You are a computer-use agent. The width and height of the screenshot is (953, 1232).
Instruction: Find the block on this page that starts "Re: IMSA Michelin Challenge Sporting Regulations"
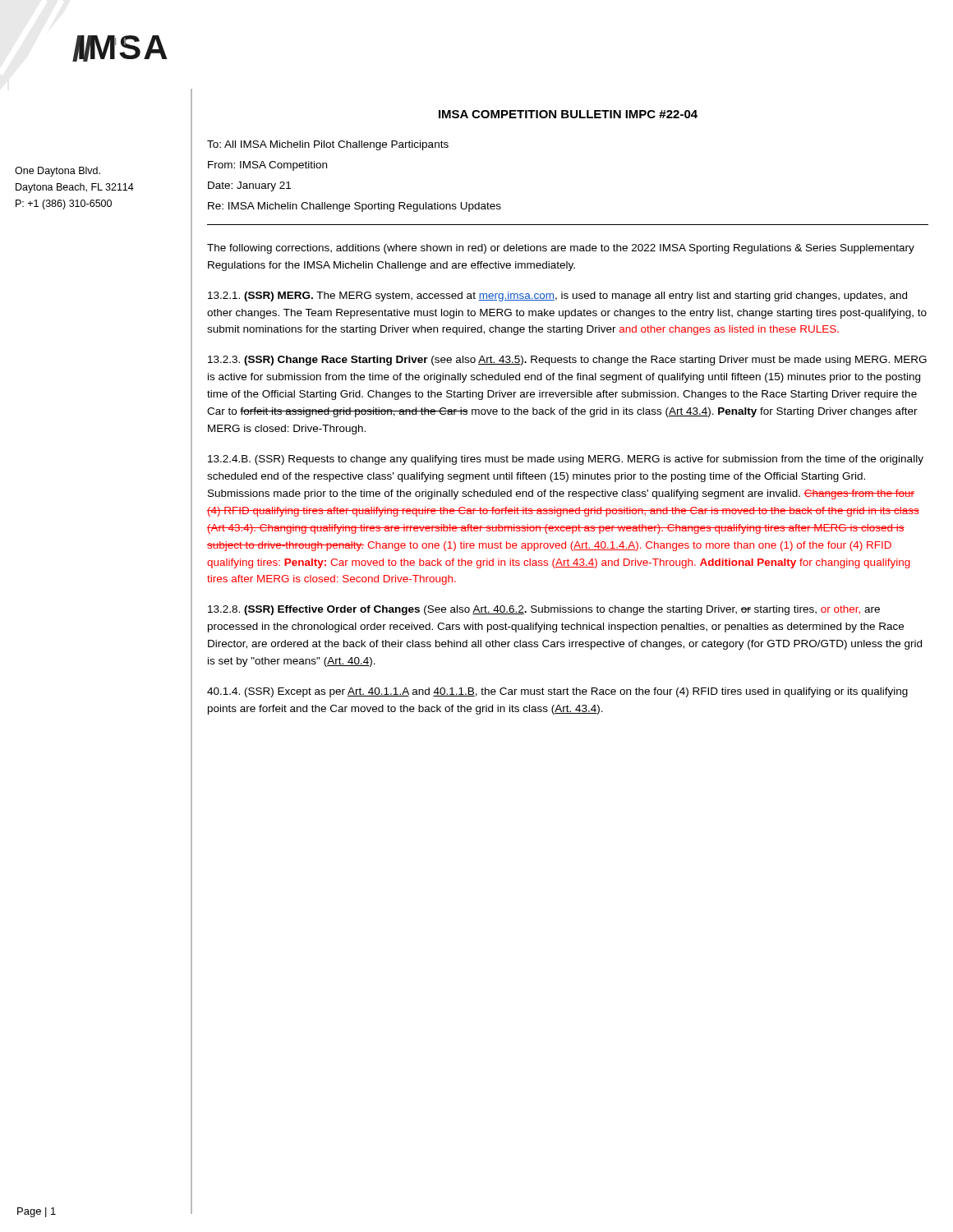pos(354,206)
